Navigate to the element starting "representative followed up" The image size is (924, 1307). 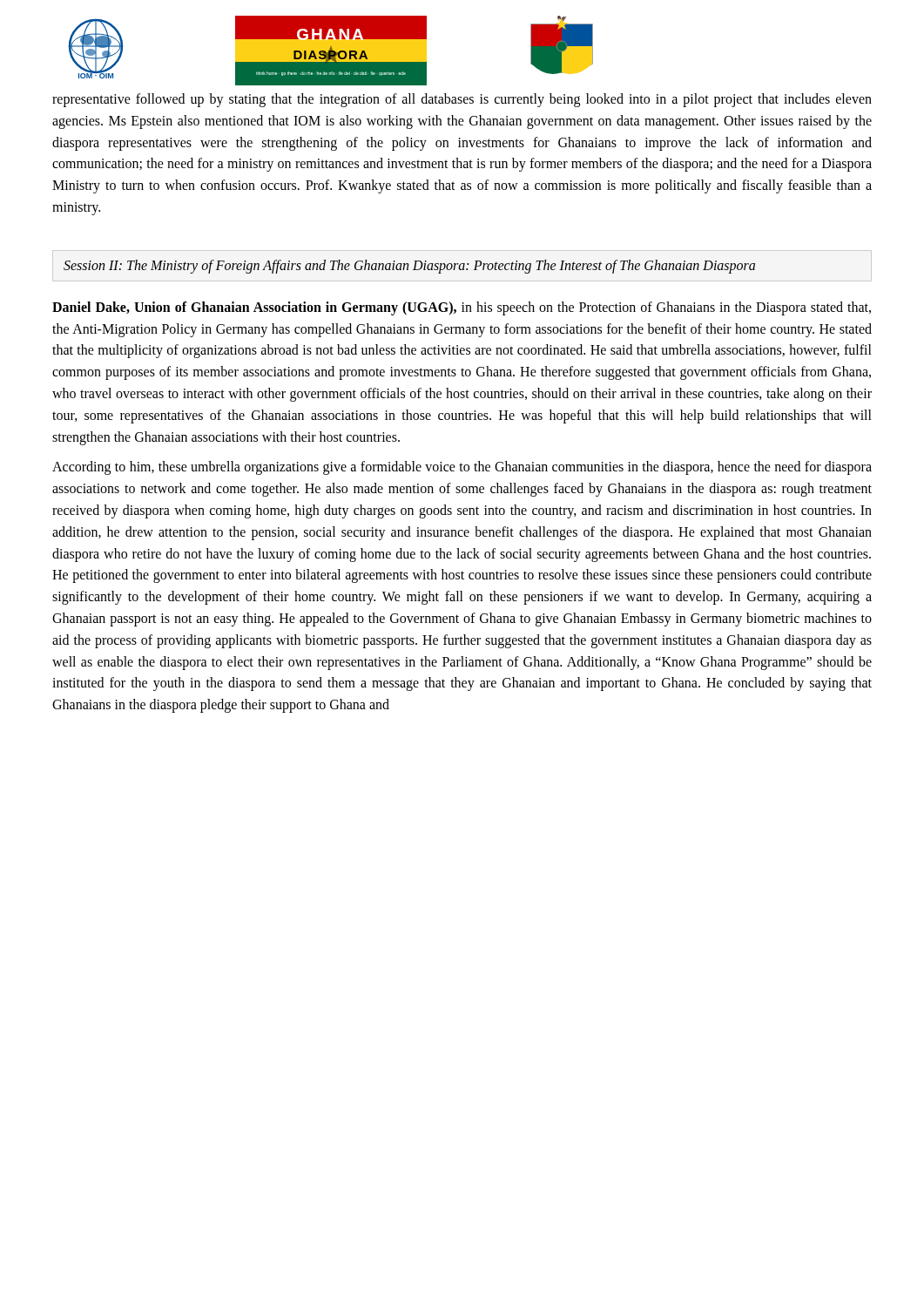462,154
